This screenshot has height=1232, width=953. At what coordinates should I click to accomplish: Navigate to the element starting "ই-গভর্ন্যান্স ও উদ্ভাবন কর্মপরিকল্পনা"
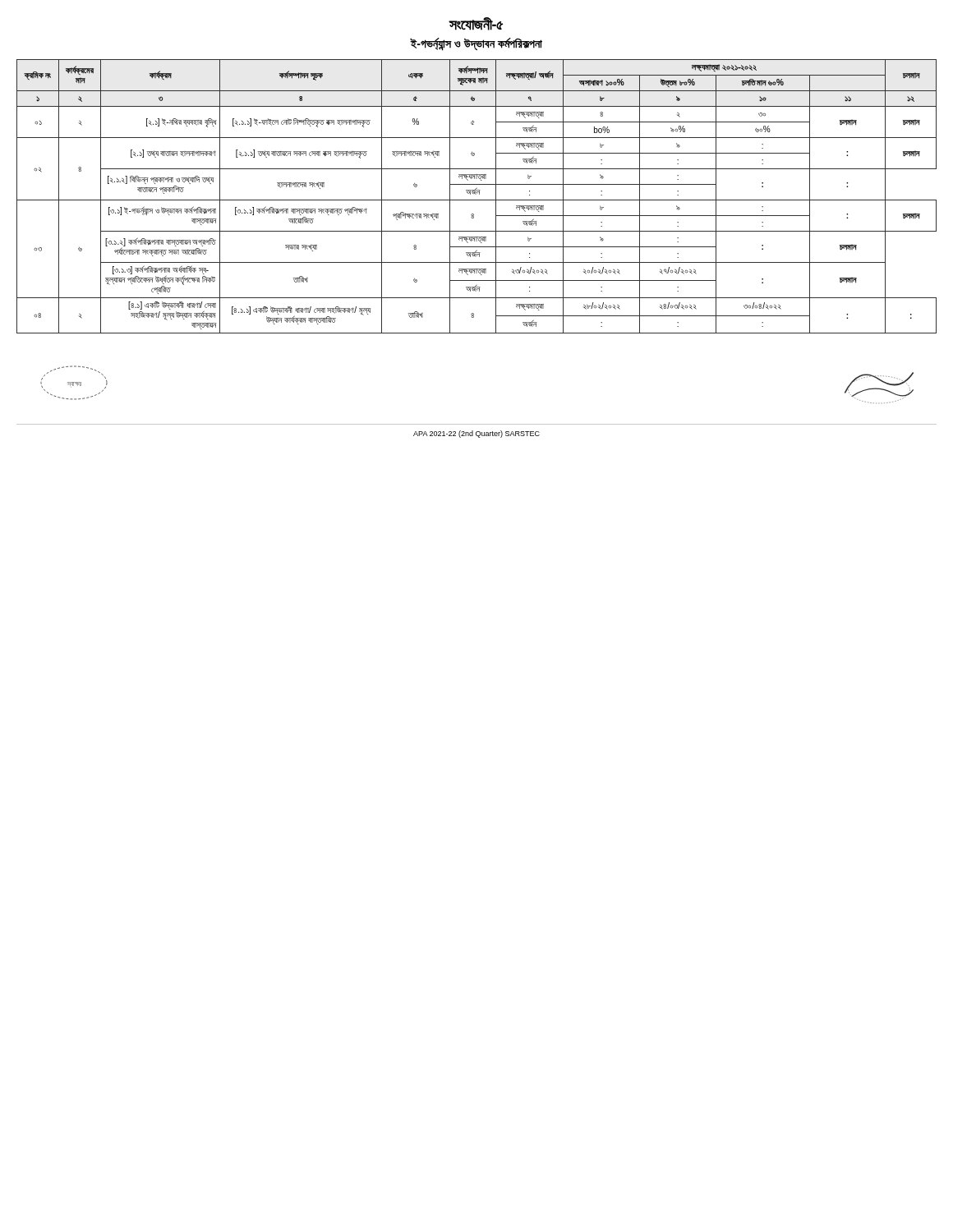pyautogui.click(x=476, y=44)
